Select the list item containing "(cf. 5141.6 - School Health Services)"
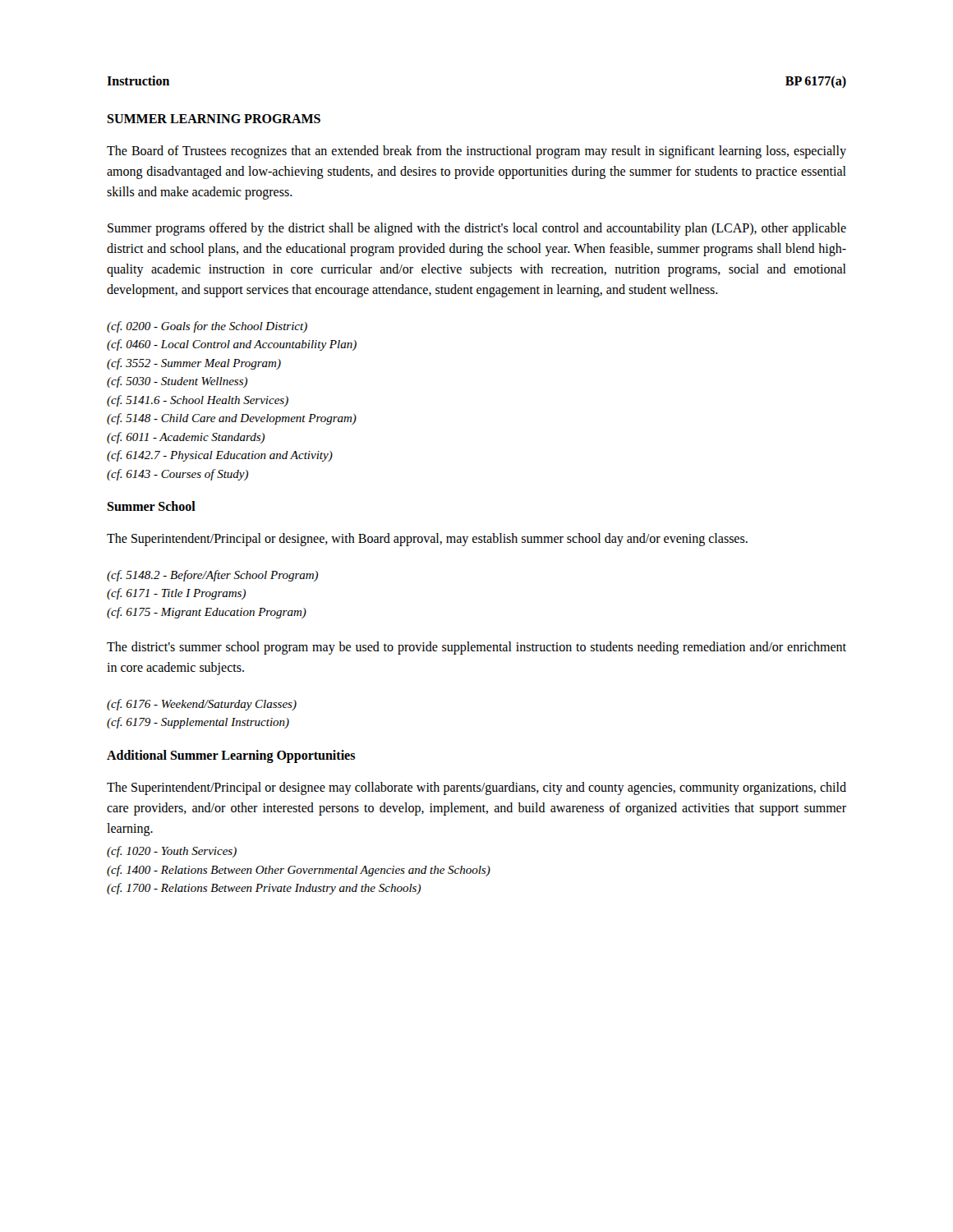Screen dimensions: 1232x953 pos(198,400)
